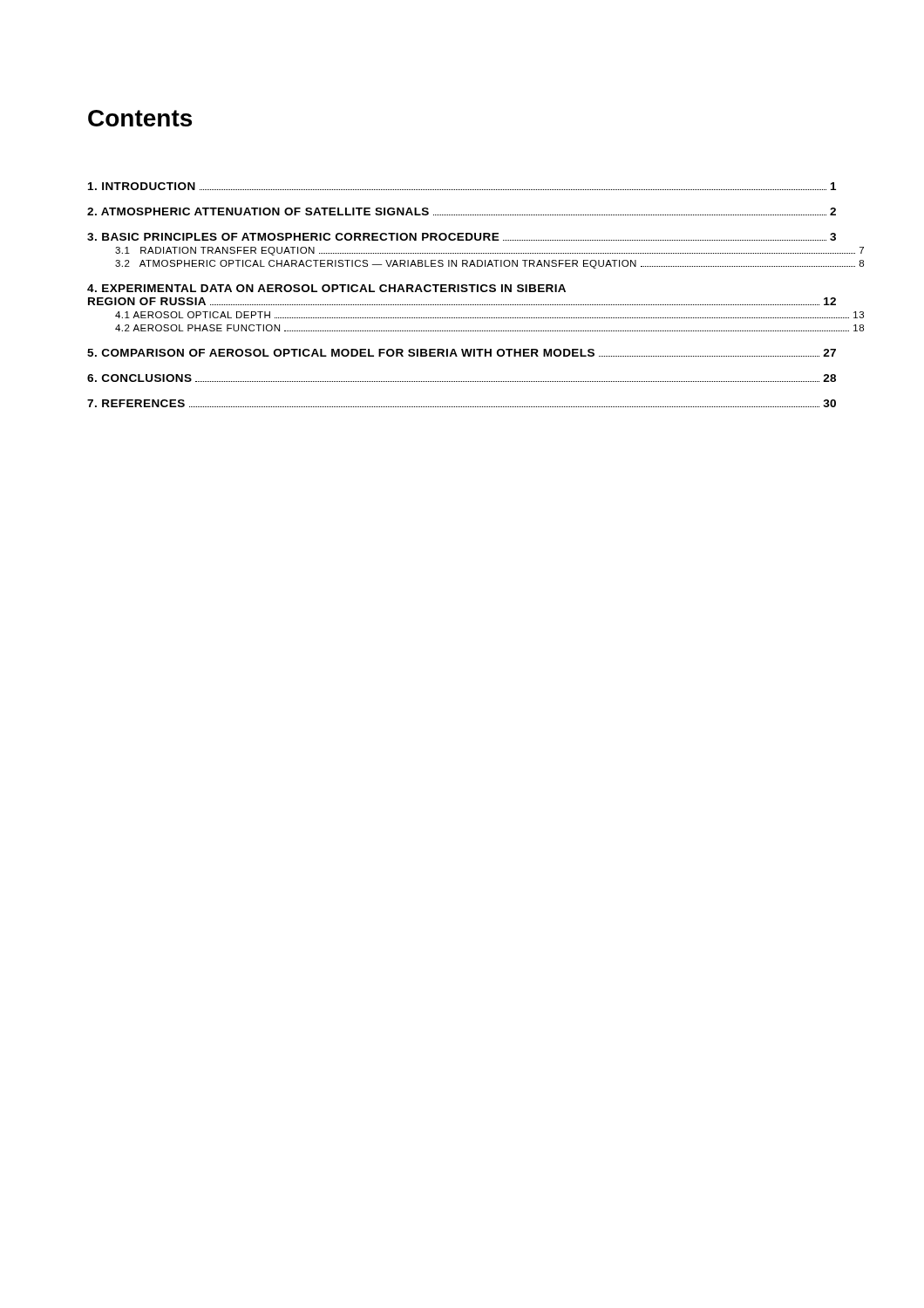924x1308 pixels.
Task: Find the block on this page that starts "2. ATMOSPHERIC ATTENUATION OF SATELLITE"
Action: point(462,212)
